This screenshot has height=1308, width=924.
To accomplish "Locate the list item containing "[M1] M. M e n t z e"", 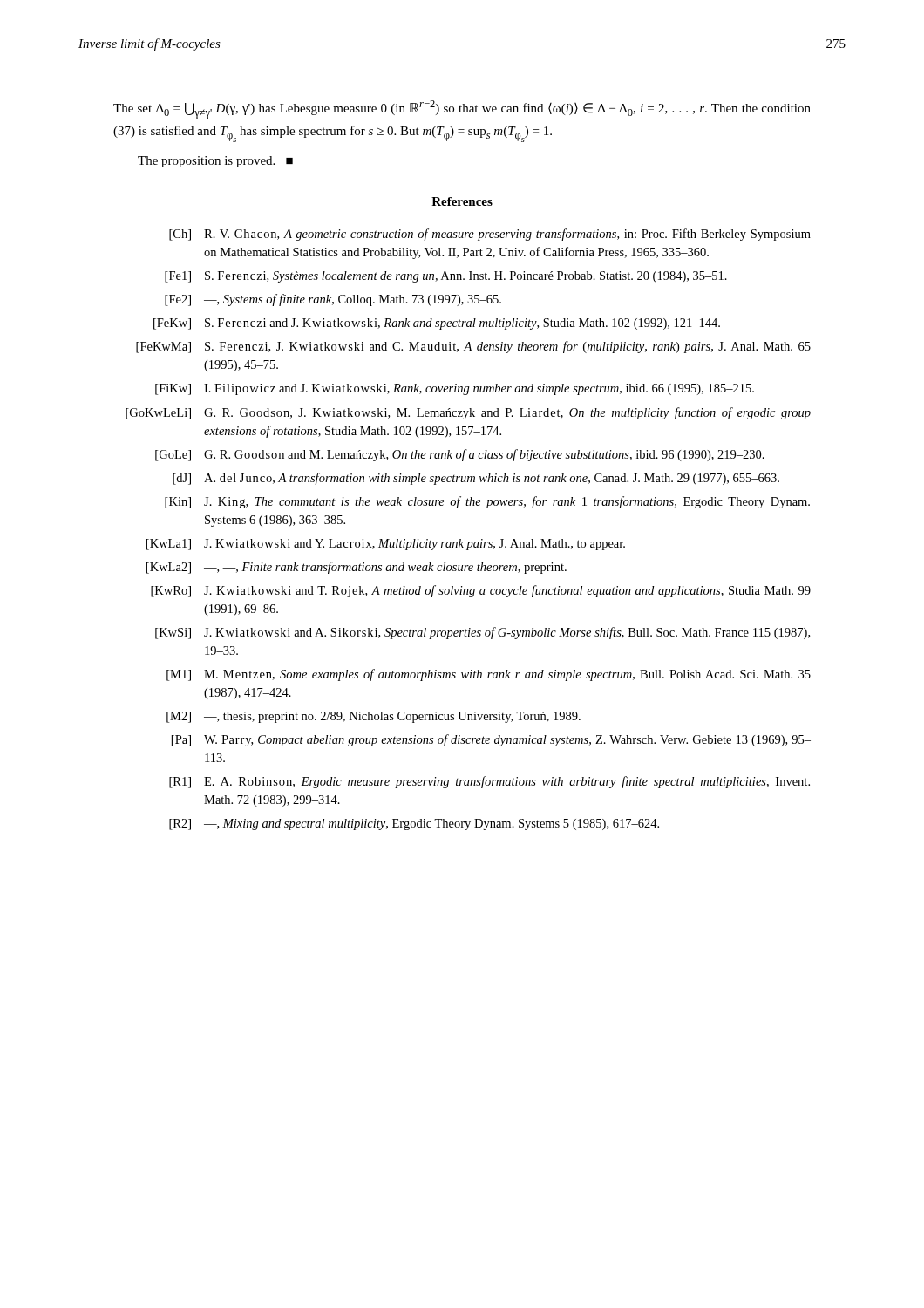I will click(462, 683).
